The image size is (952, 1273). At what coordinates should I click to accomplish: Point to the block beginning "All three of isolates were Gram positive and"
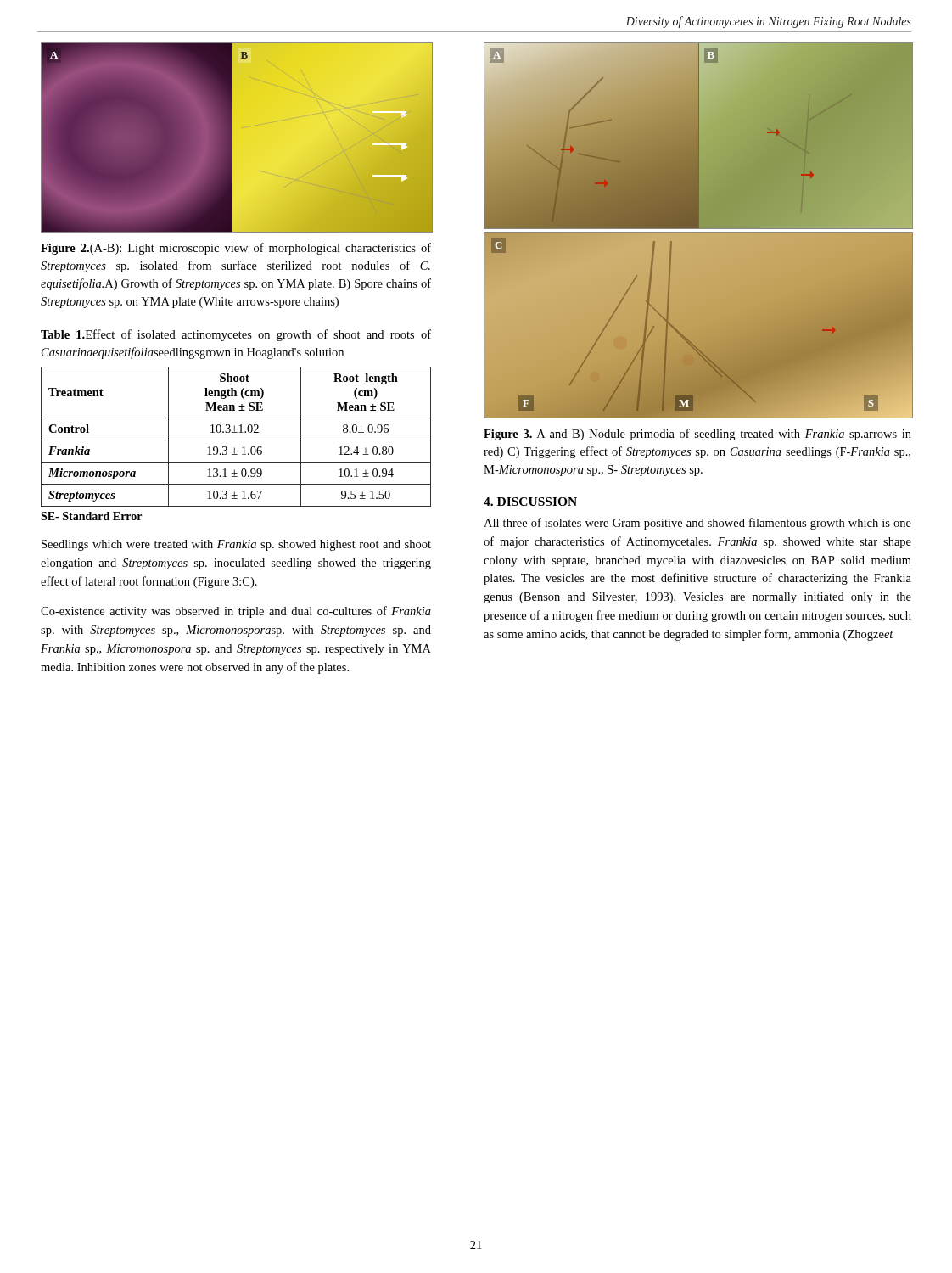tap(697, 578)
